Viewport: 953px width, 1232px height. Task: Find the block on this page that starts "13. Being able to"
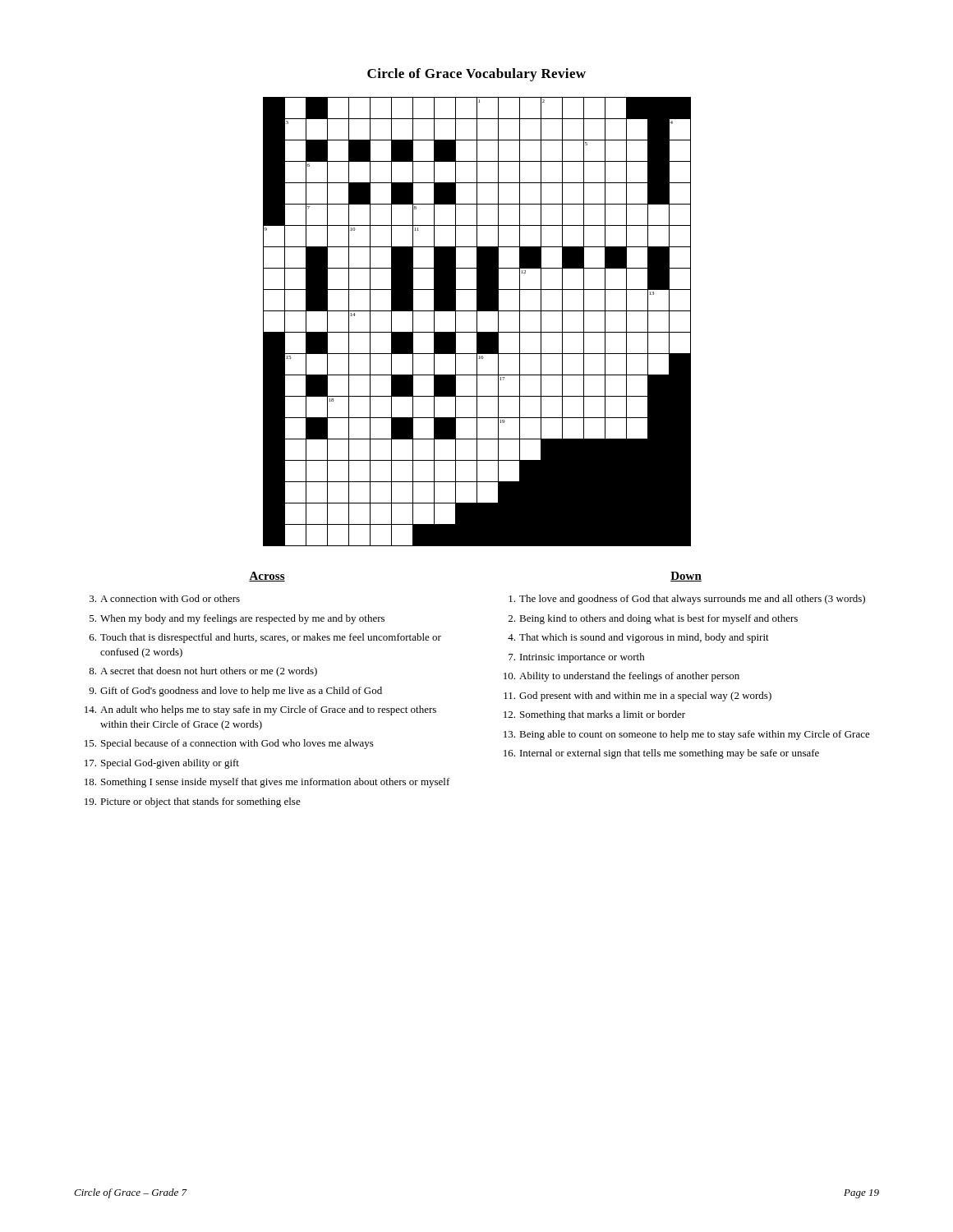(686, 734)
